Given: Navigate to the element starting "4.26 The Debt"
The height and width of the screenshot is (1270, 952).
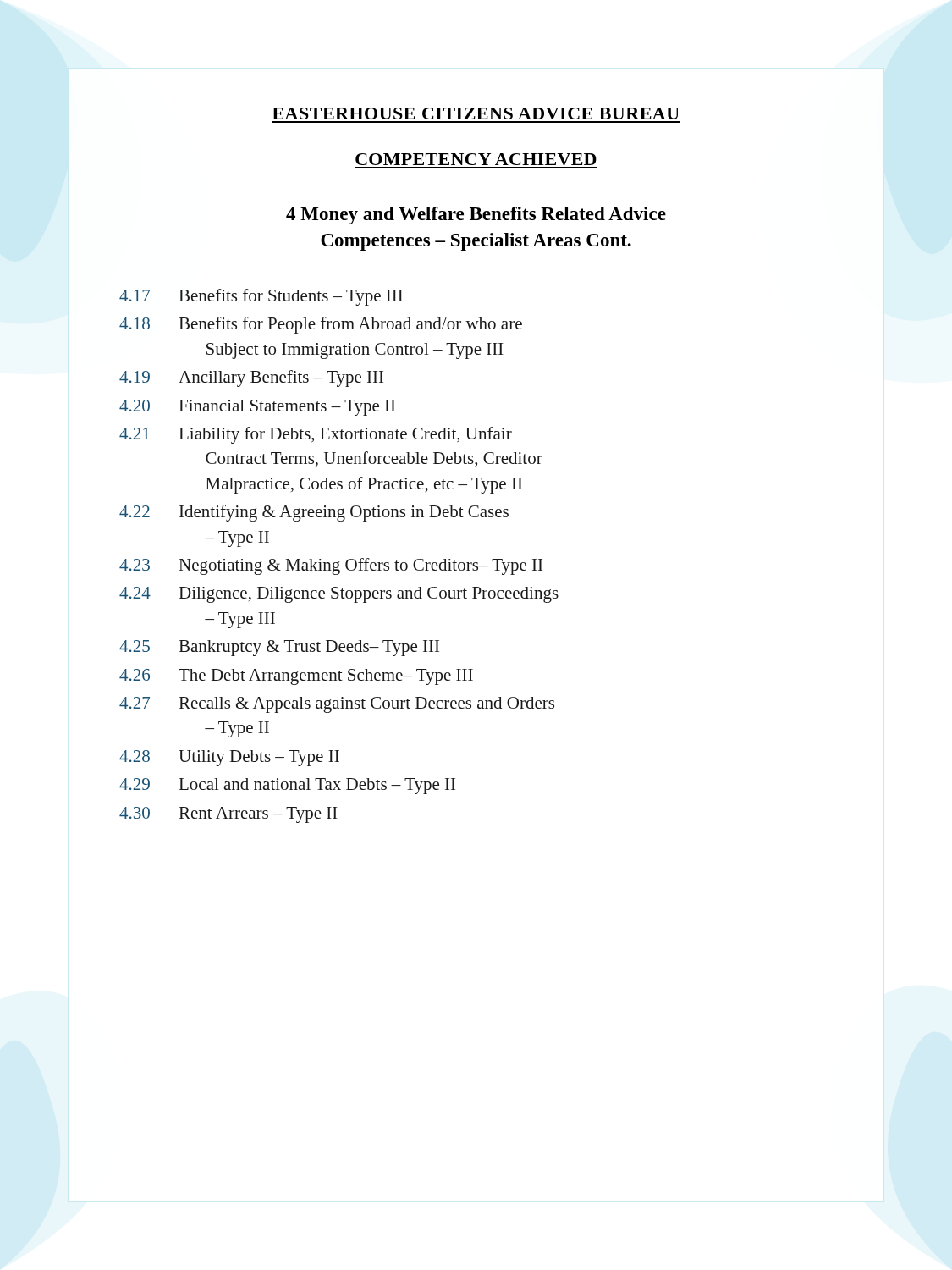Looking at the screenshot, I should click(476, 675).
